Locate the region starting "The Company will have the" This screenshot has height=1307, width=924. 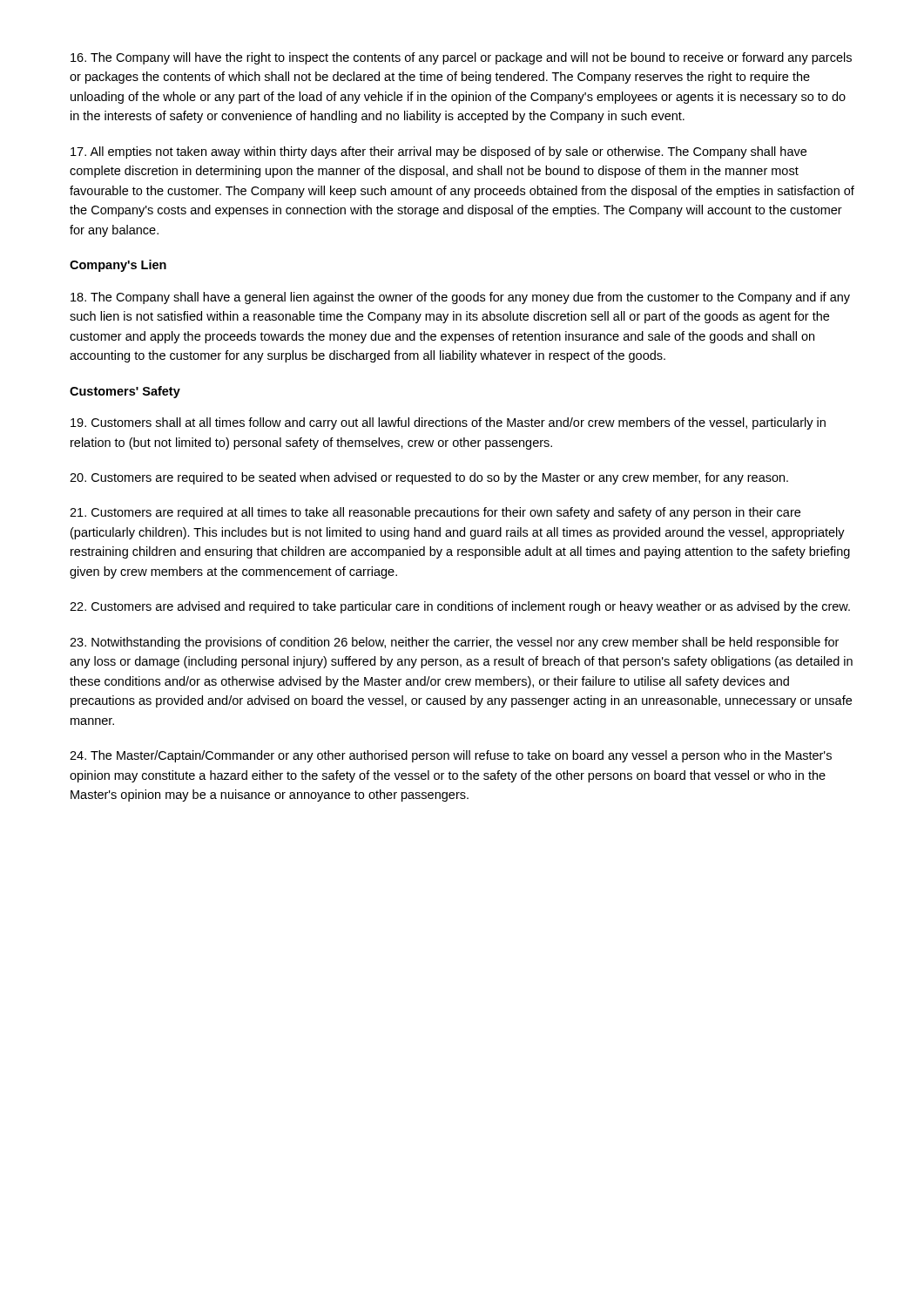tap(461, 87)
